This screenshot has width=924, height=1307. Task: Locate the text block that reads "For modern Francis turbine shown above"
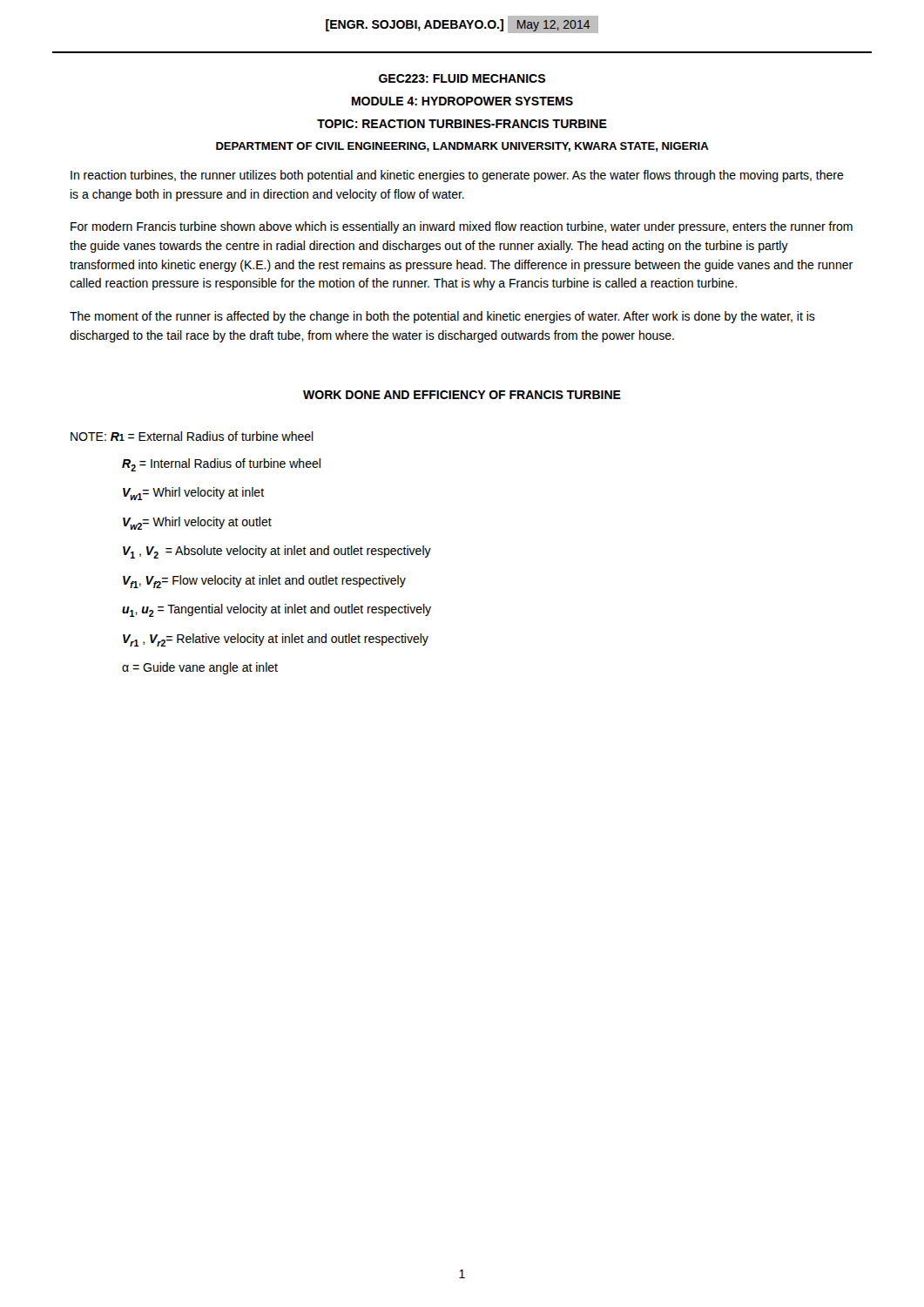[x=461, y=255]
